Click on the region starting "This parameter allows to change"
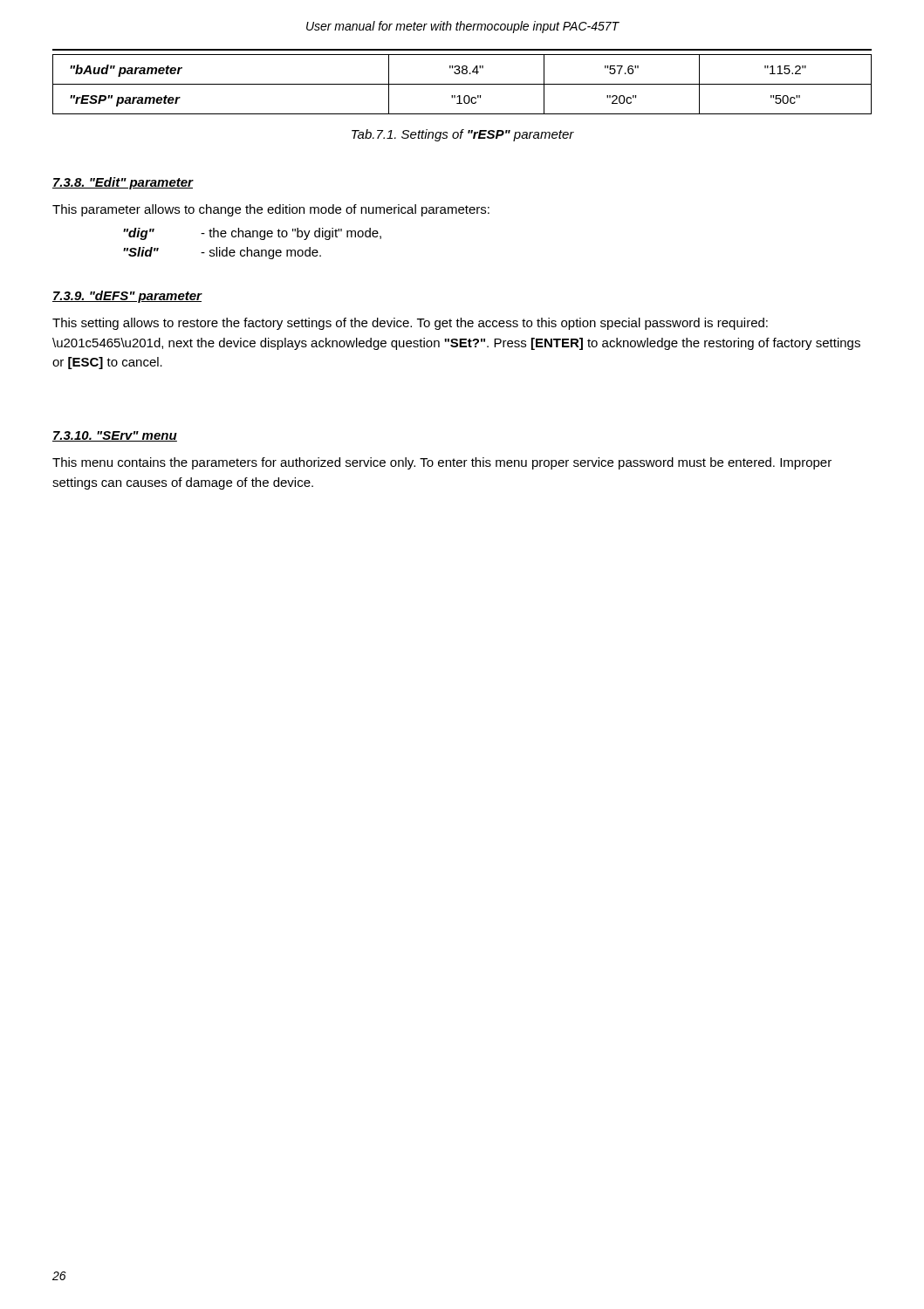924x1309 pixels. pyautogui.click(x=271, y=209)
